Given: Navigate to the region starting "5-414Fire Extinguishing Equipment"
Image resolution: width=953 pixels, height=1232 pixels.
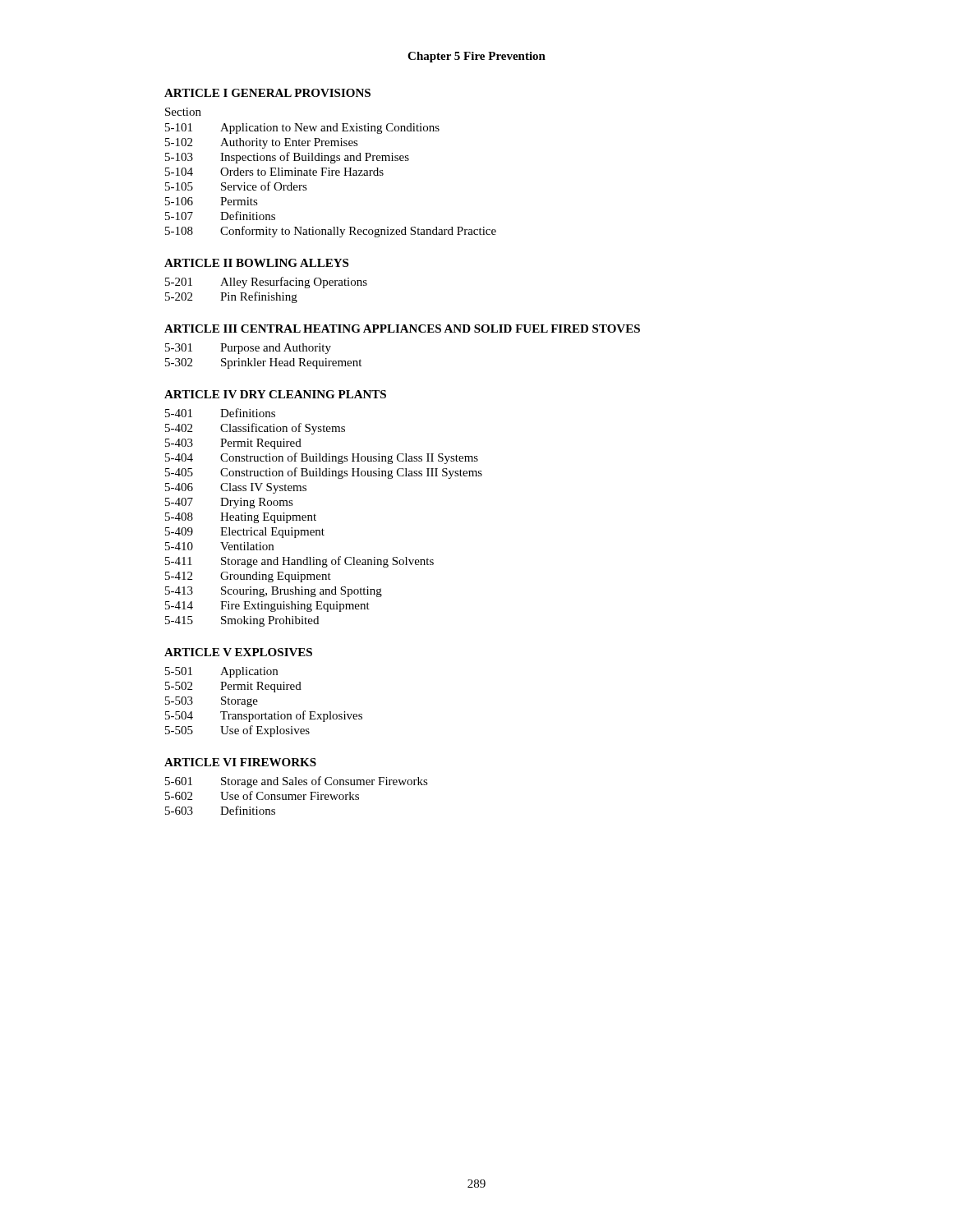Looking at the screenshot, I should coord(267,606).
